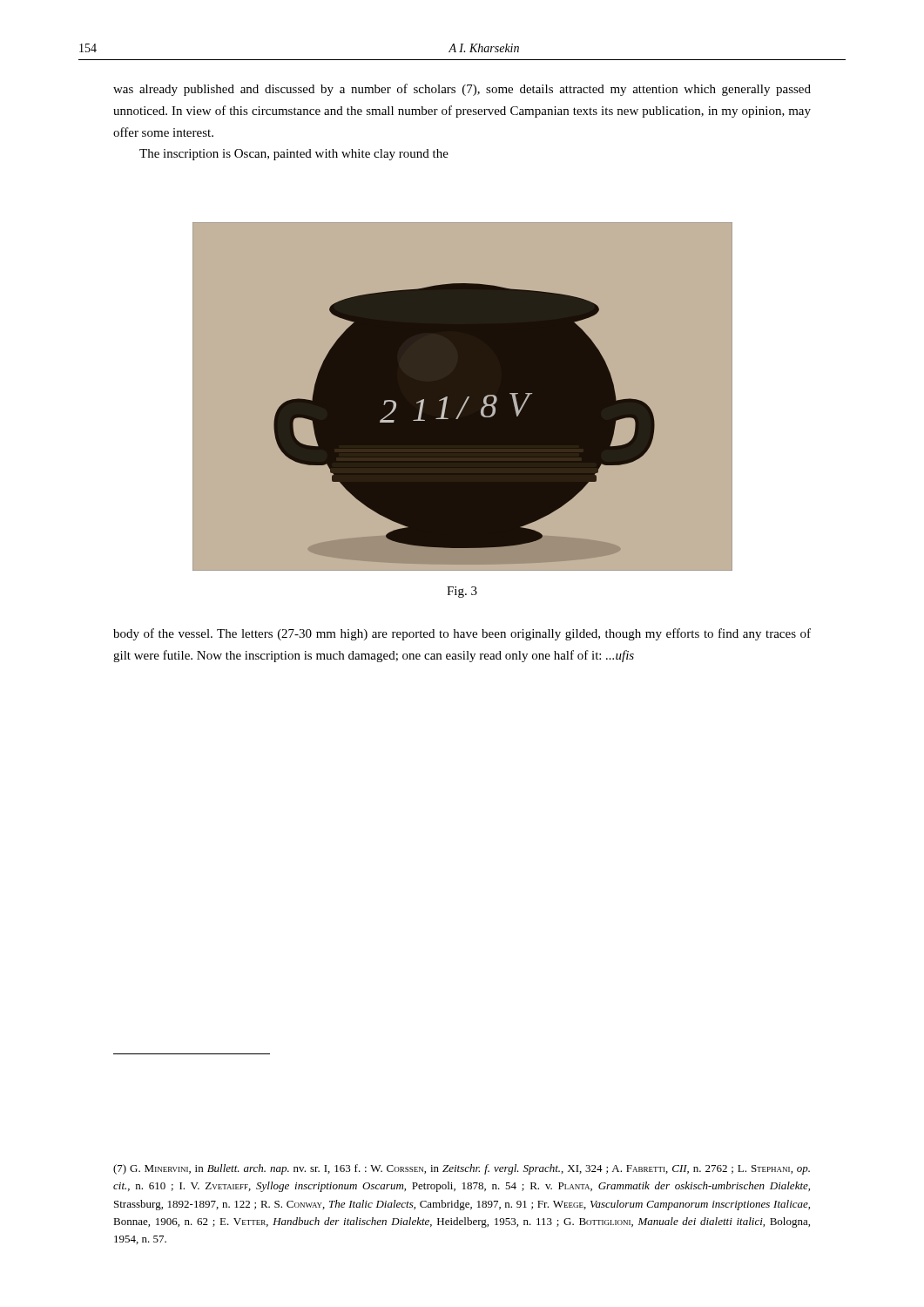This screenshot has width=924, height=1307.
Task: Locate the text block that reads "The inscription is Oscan, painted with white"
Action: (294, 154)
